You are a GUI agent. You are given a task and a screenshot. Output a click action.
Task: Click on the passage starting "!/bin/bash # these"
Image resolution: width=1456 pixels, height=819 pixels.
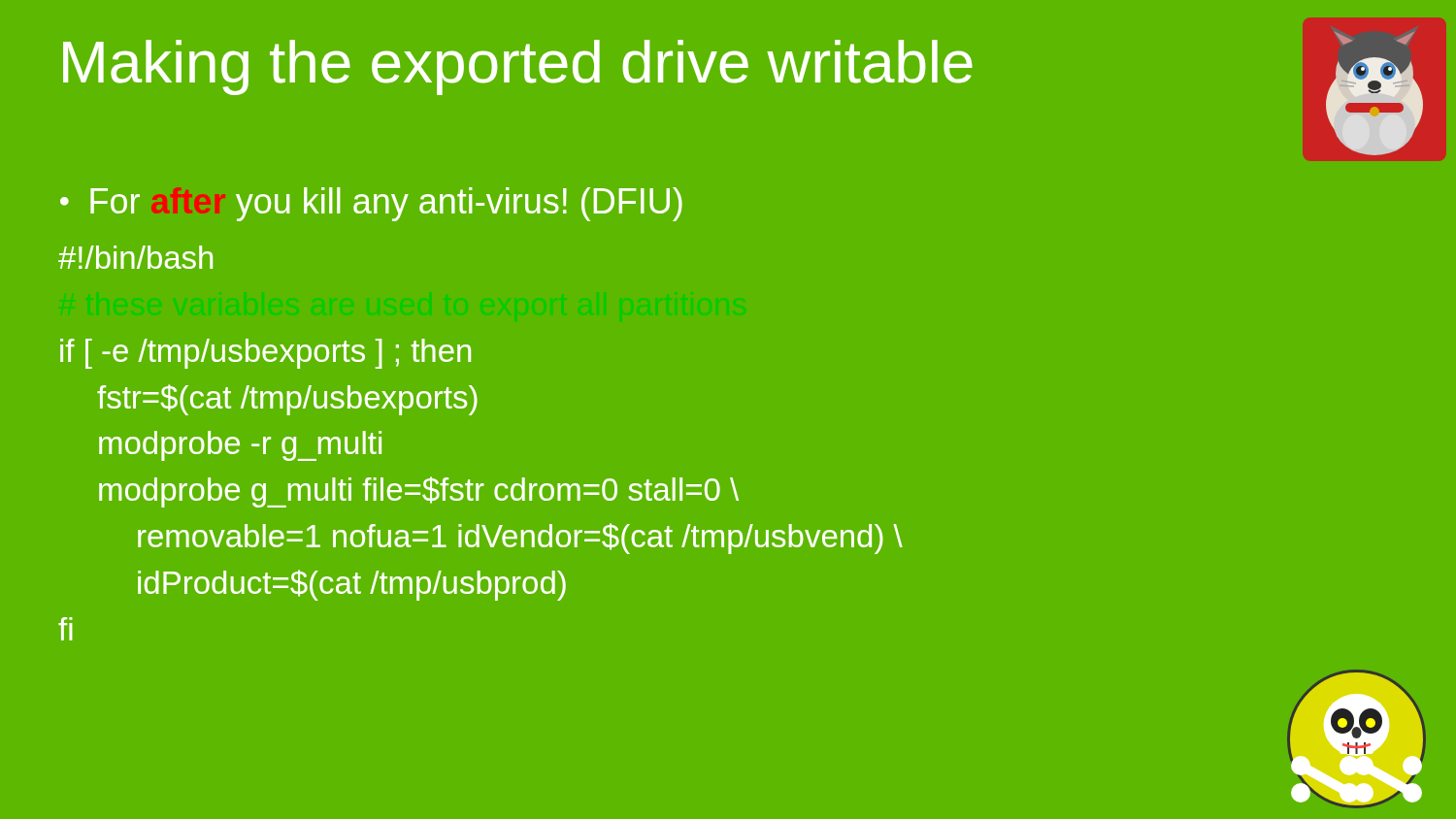(135, 257)
